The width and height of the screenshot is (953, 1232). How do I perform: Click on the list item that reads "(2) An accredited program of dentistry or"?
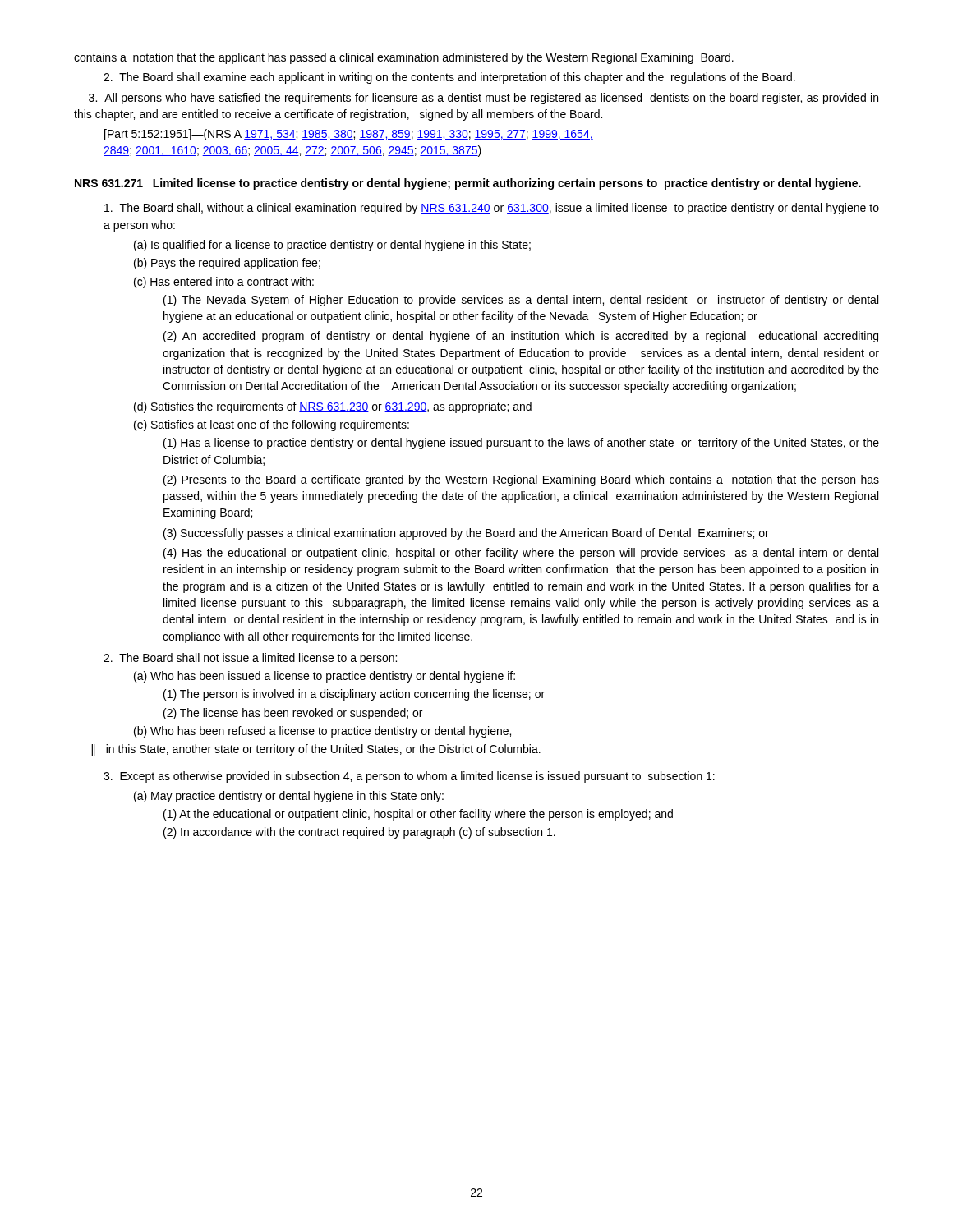pyautogui.click(x=521, y=361)
